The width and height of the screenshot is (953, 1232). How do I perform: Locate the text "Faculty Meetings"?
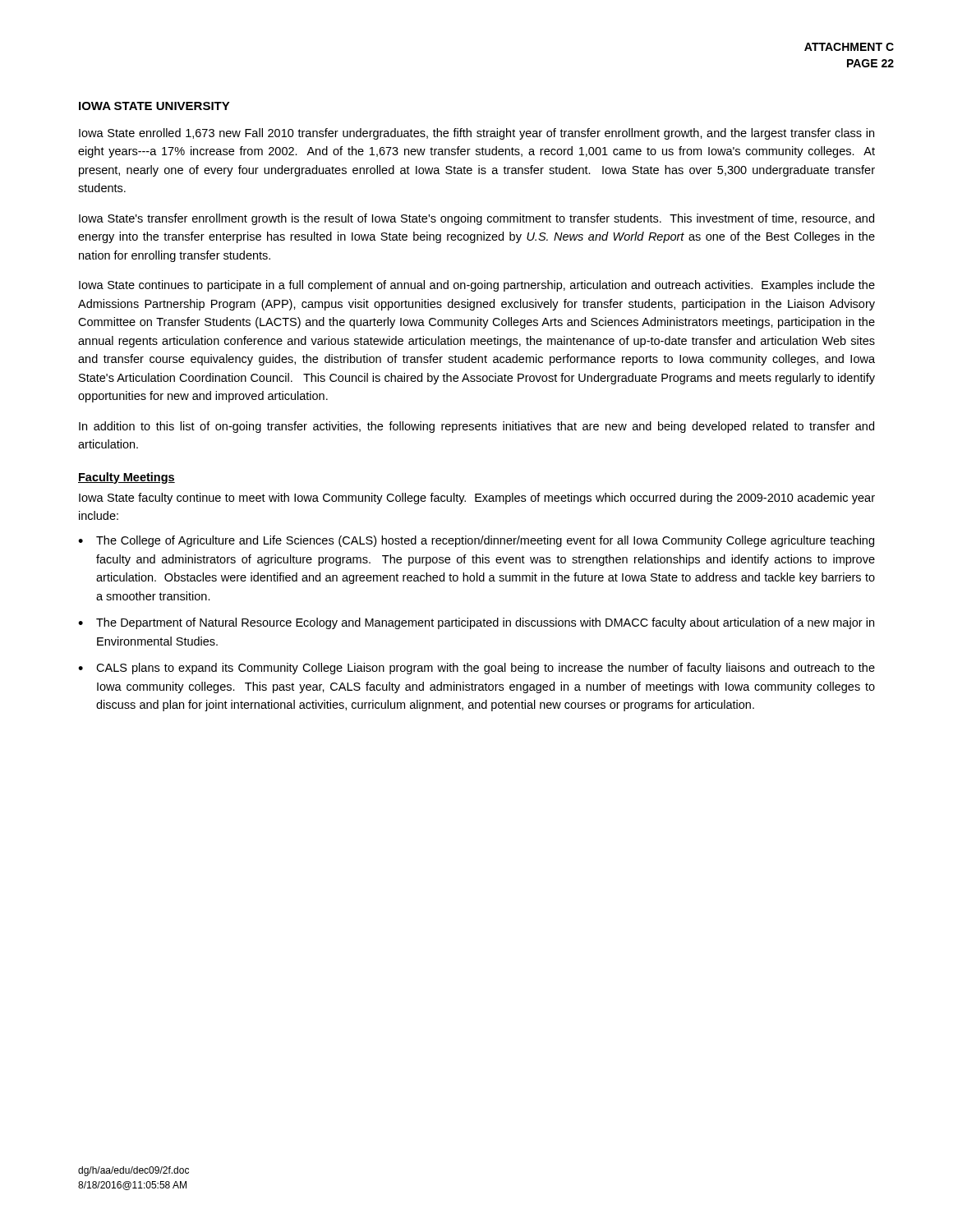pyautogui.click(x=126, y=477)
